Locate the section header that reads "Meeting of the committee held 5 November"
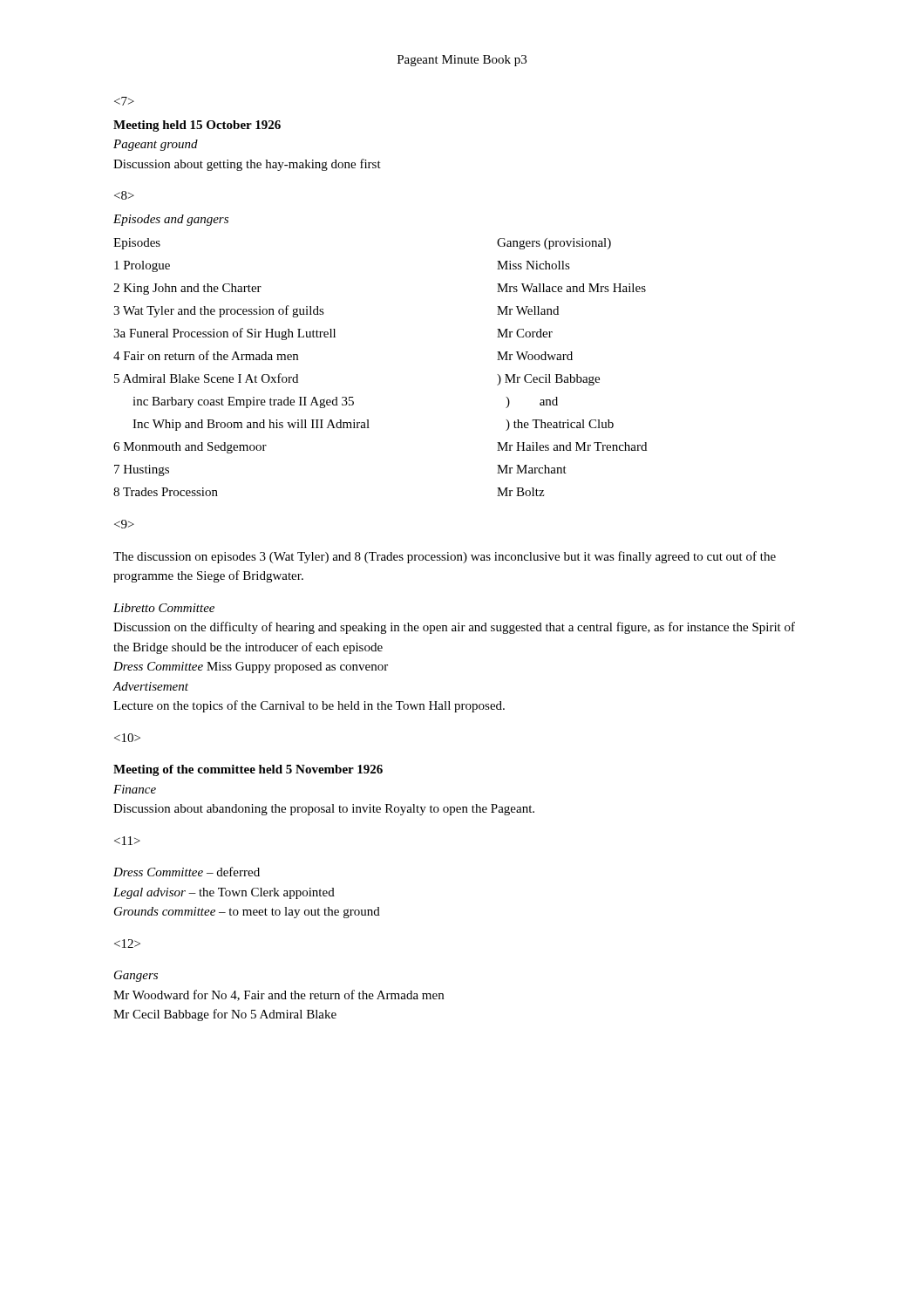This screenshot has width=924, height=1308. [248, 769]
